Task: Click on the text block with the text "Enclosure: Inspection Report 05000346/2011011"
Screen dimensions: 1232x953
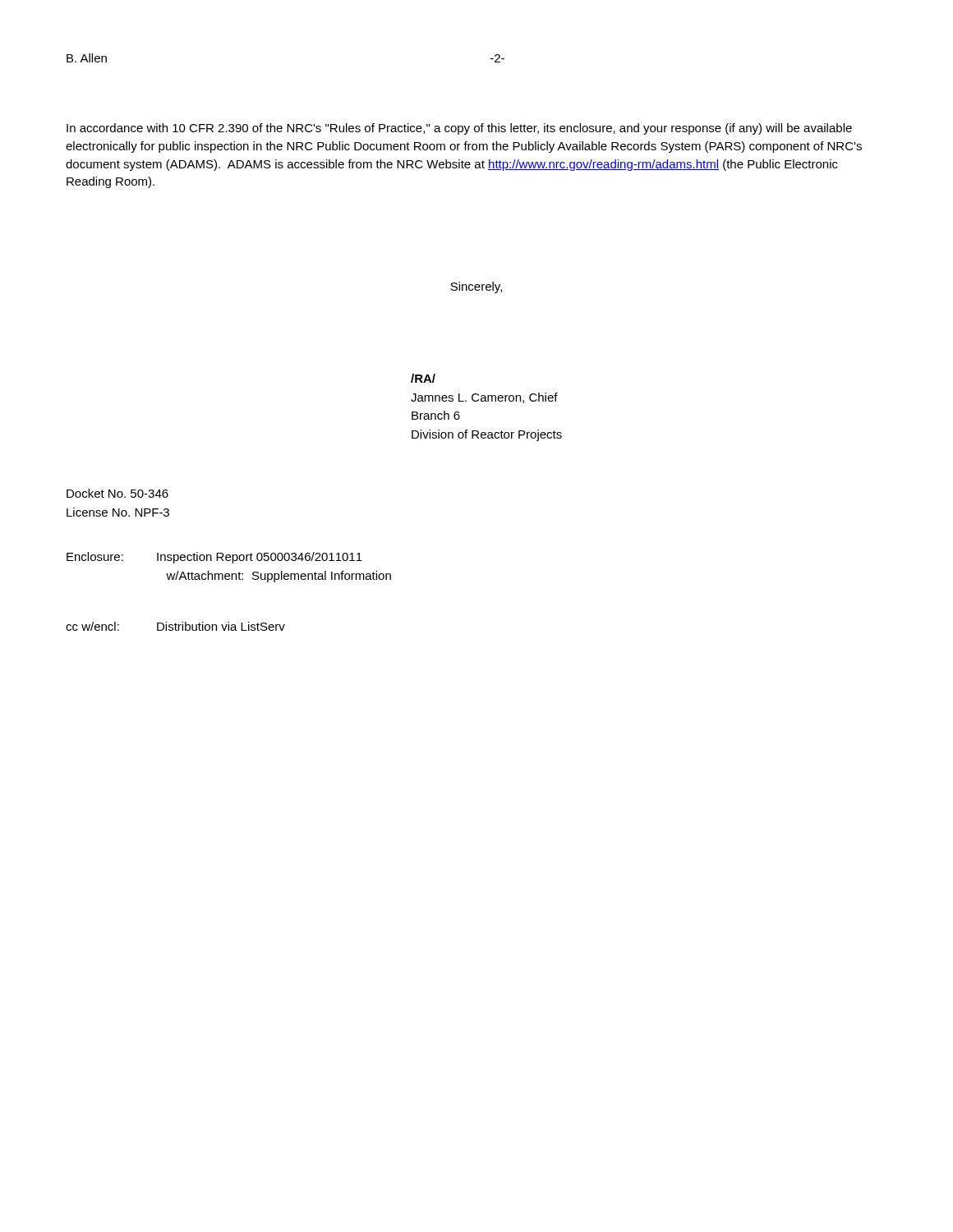Action: pyautogui.click(x=229, y=566)
